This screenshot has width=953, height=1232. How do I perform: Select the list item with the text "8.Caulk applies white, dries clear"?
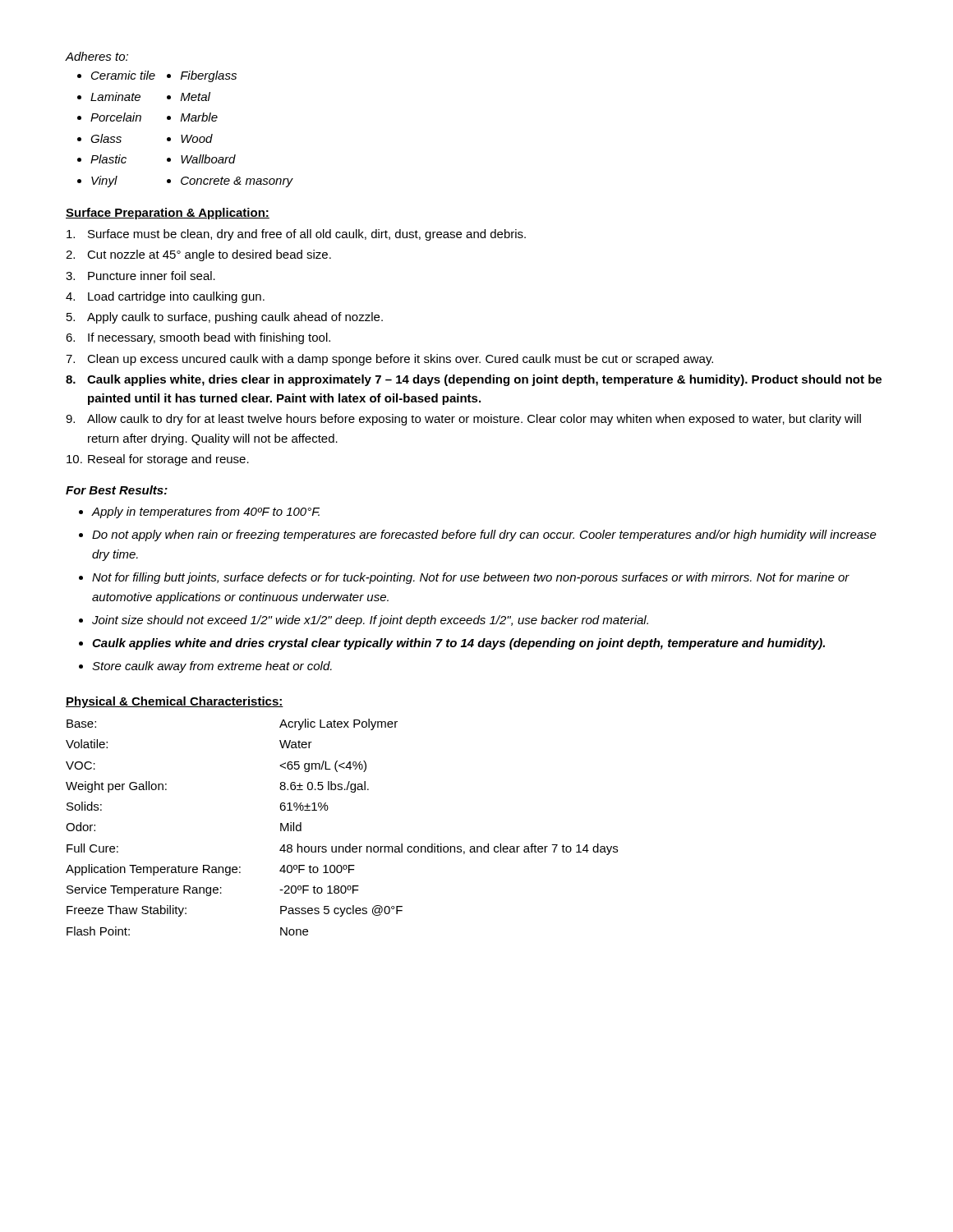[x=476, y=388]
